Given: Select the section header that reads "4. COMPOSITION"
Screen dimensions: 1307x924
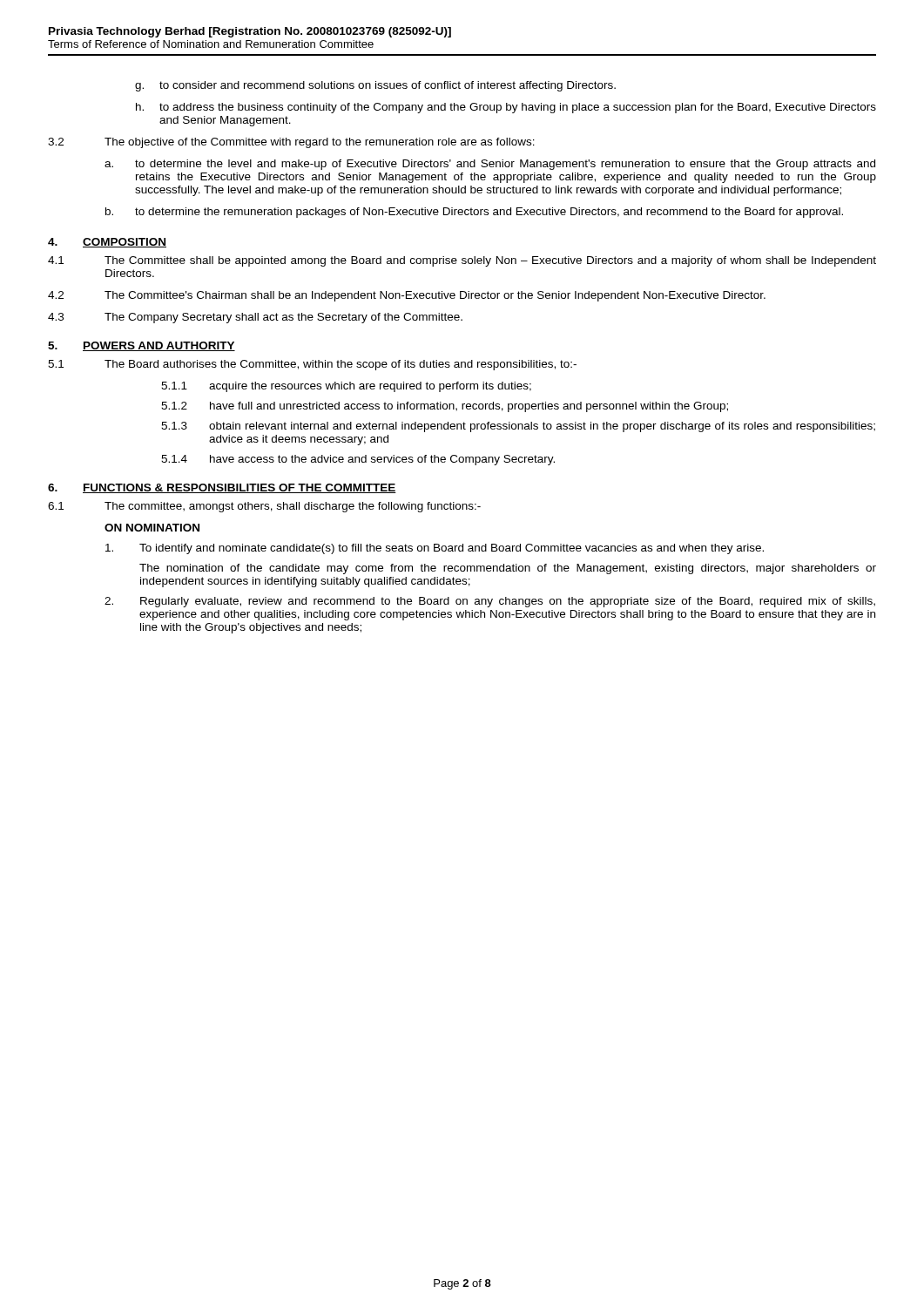Looking at the screenshot, I should pyautogui.click(x=107, y=242).
